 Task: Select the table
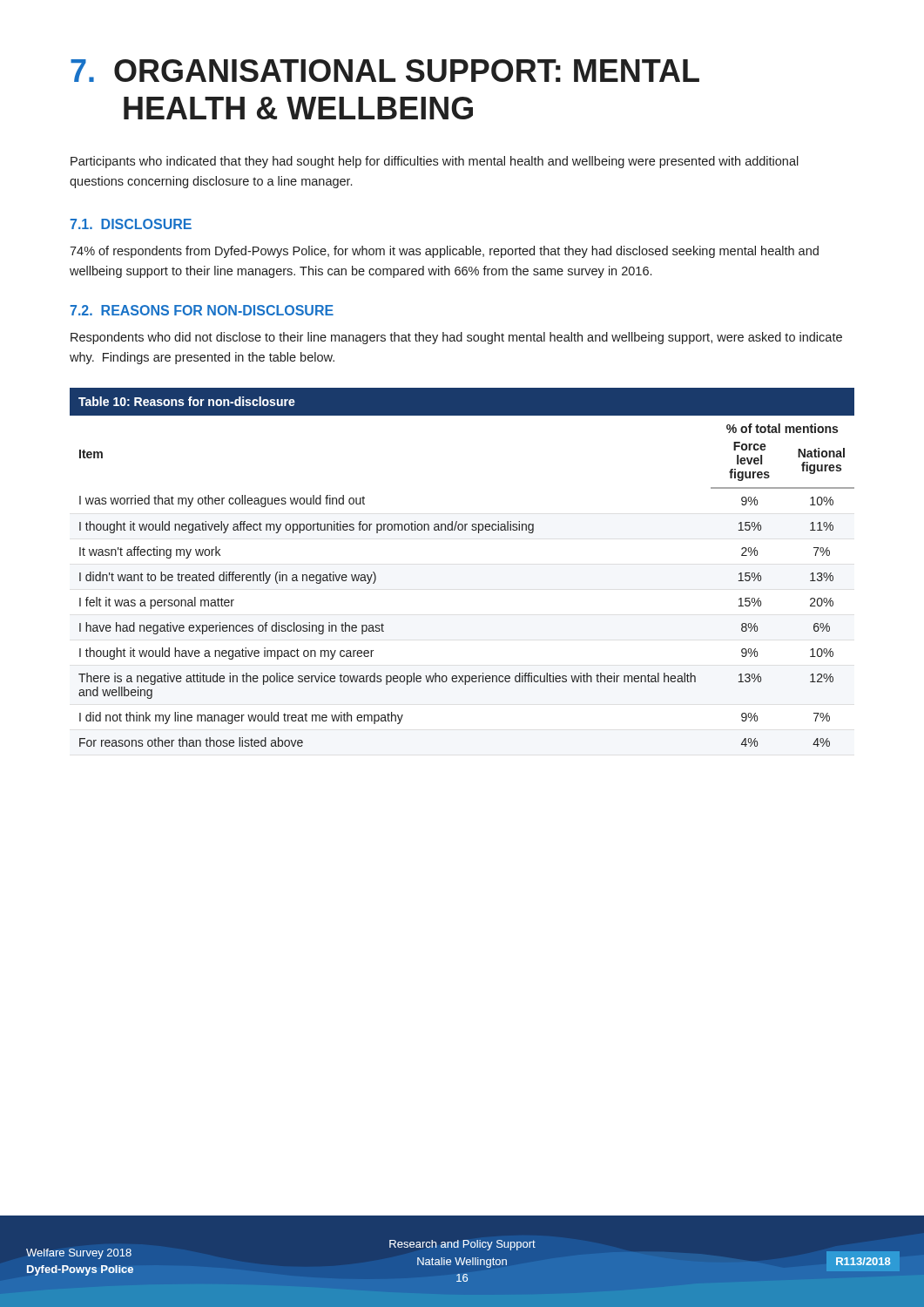(462, 572)
